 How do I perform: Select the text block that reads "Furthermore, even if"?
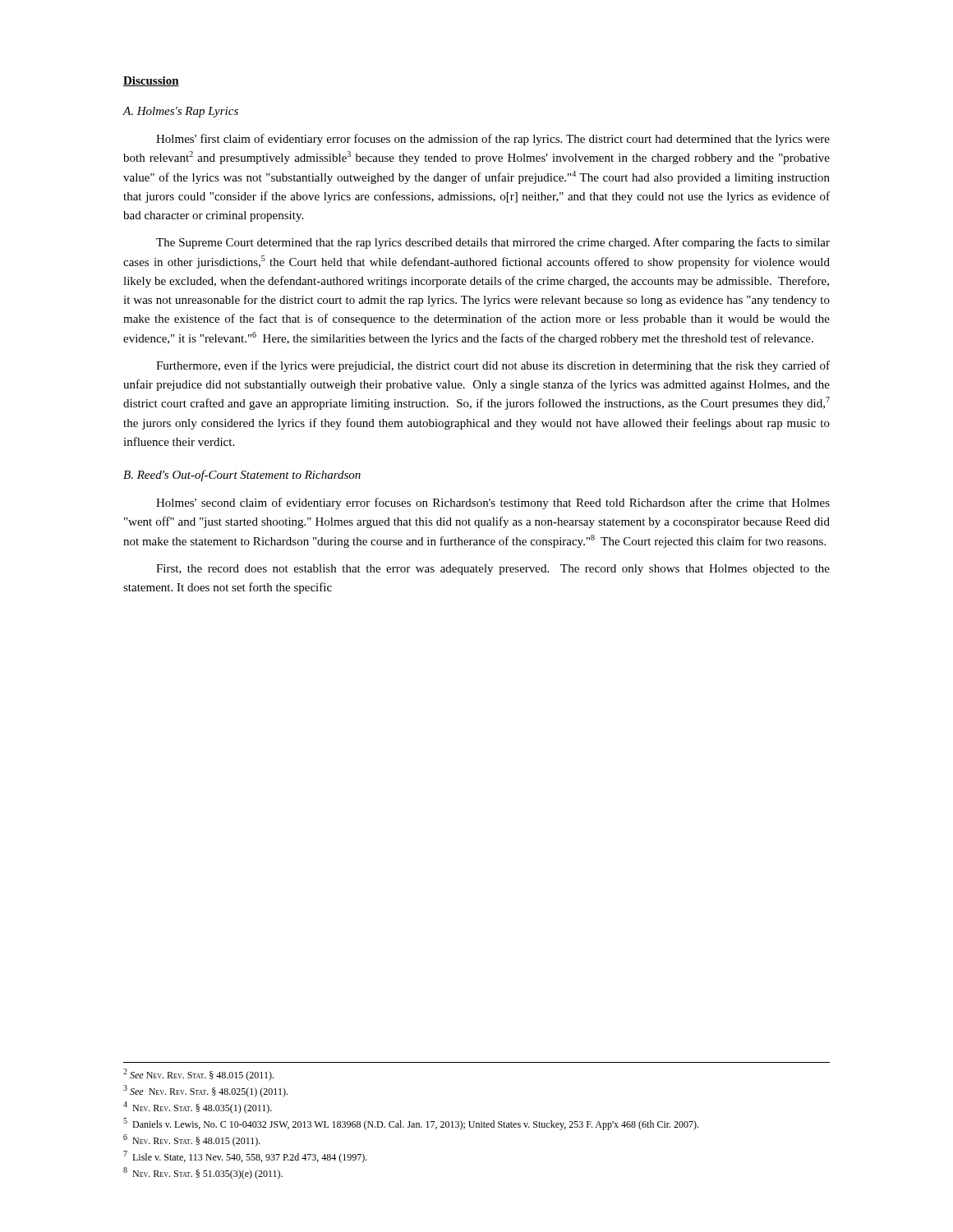pos(476,403)
